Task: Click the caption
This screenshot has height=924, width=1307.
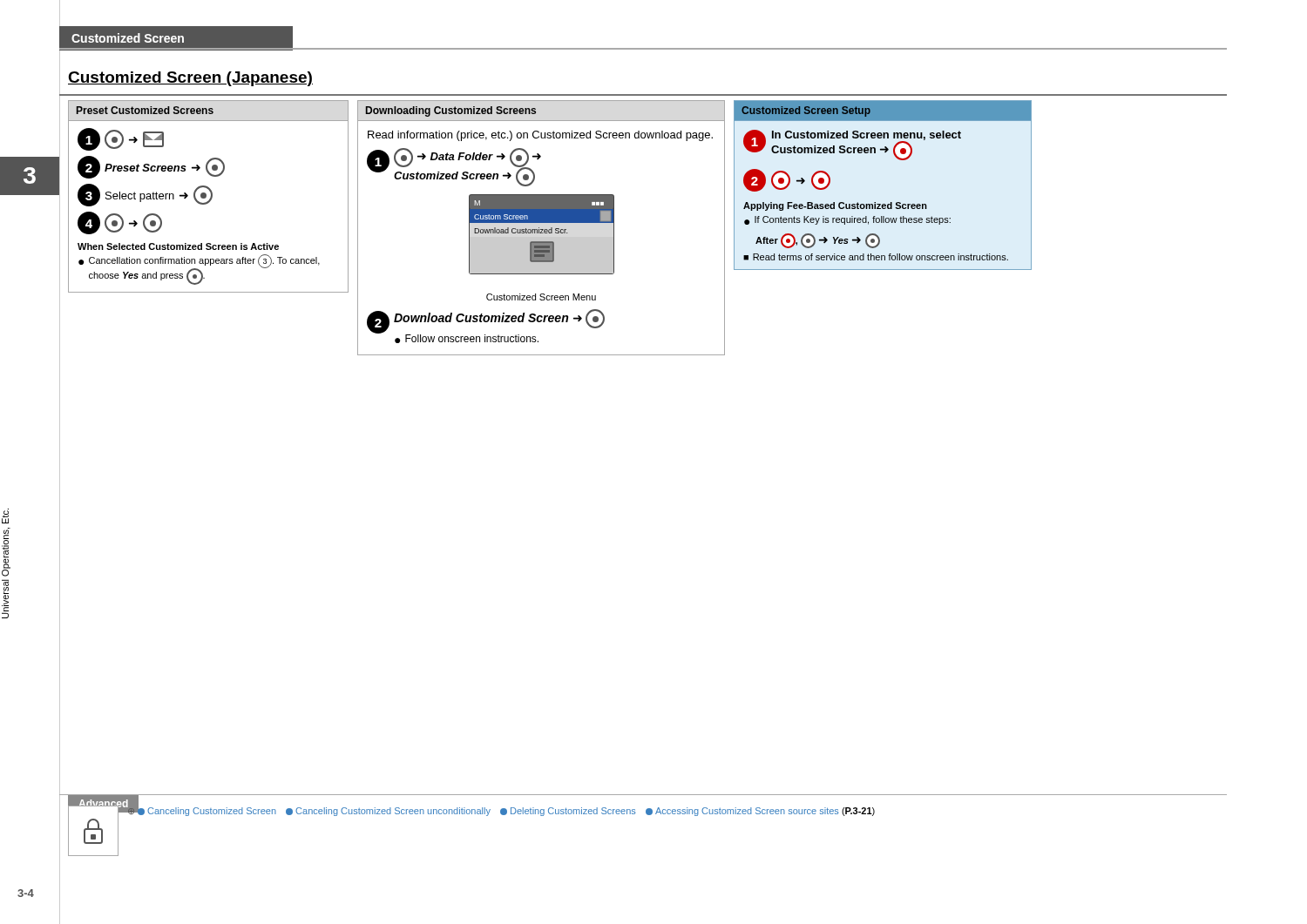Action: coord(541,297)
